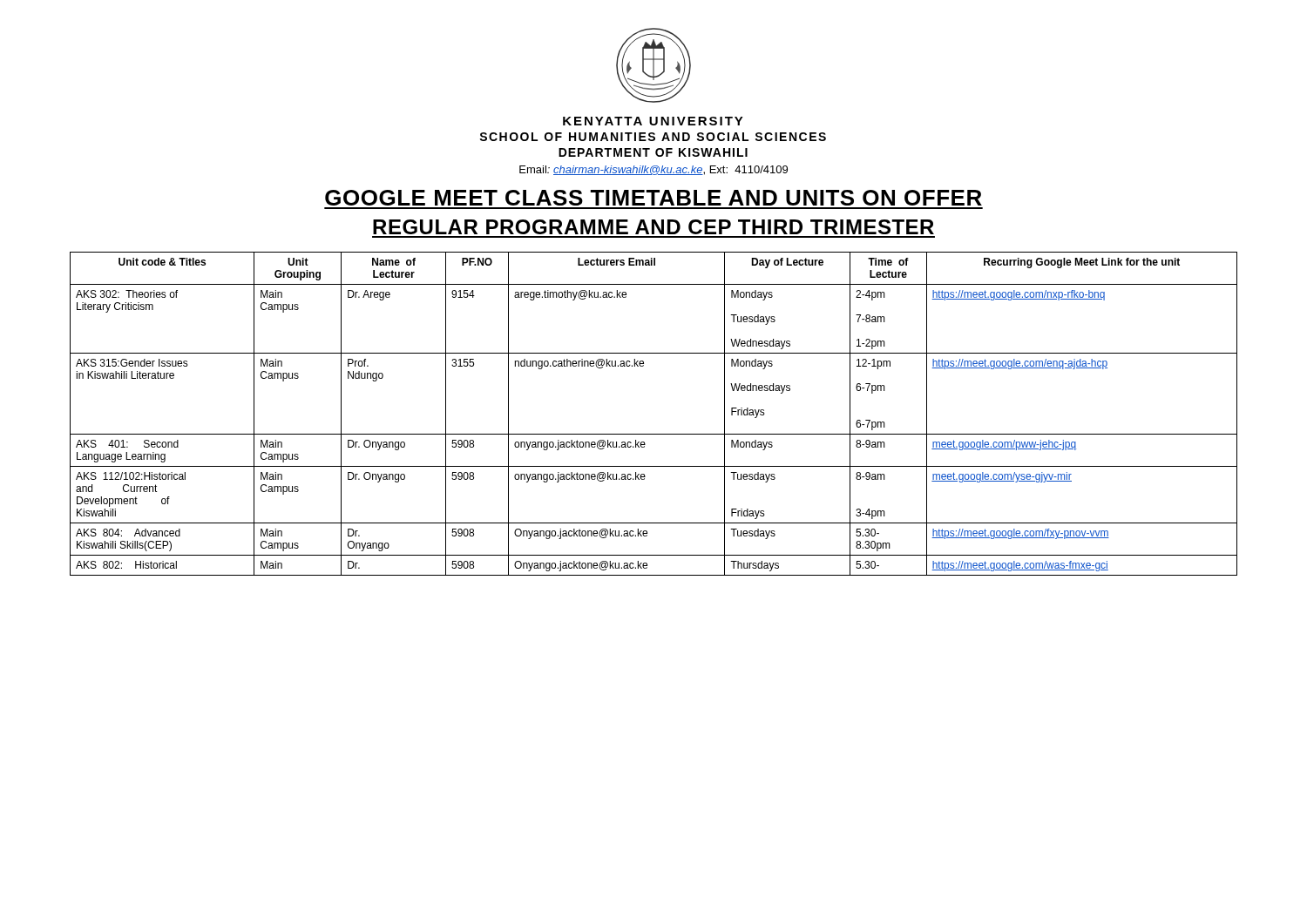Locate the logo
The height and width of the screenshot is (924, 1307).
click(x=654, y=67)
